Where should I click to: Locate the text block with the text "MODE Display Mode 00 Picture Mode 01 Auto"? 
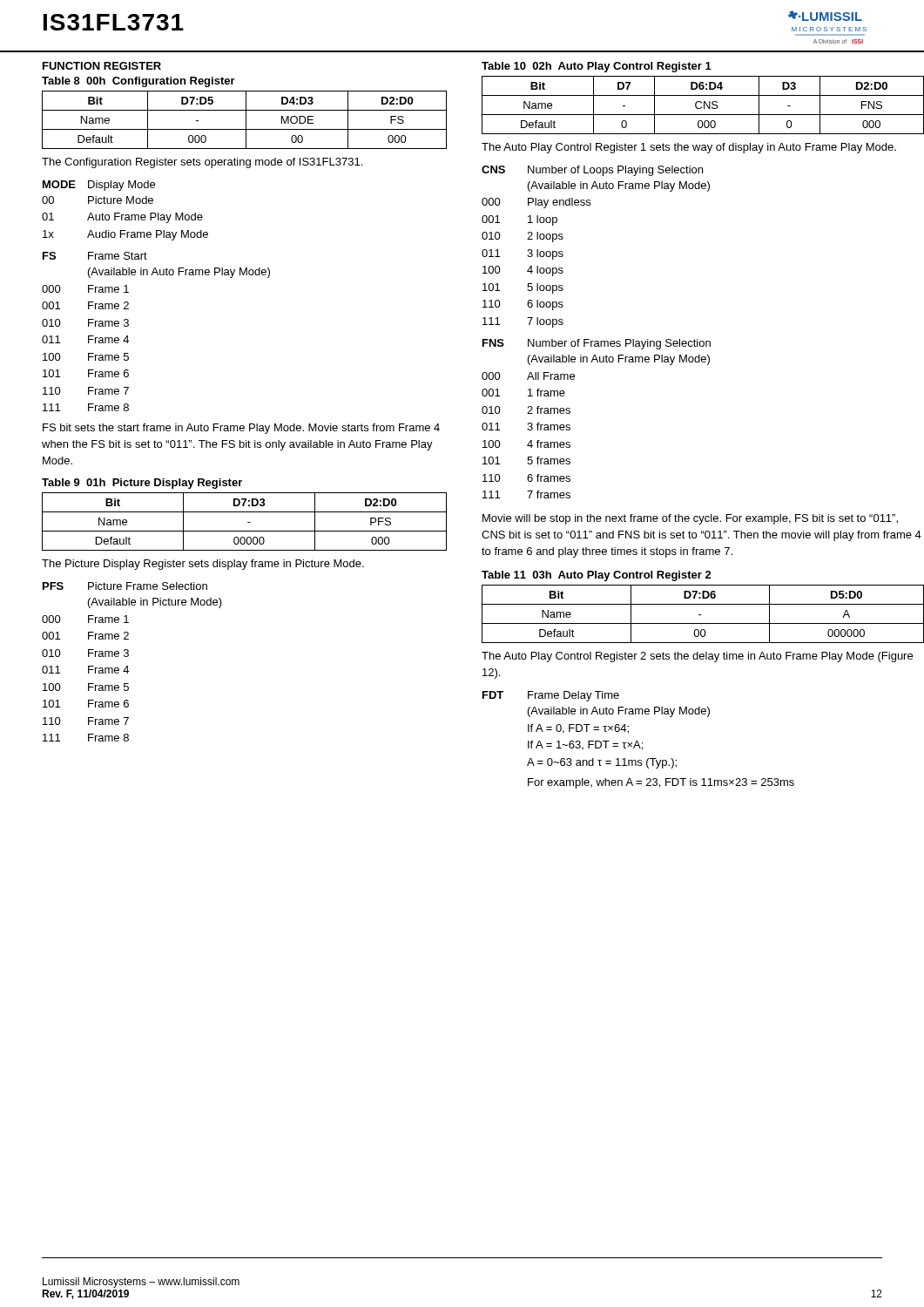tap(99, 186)
